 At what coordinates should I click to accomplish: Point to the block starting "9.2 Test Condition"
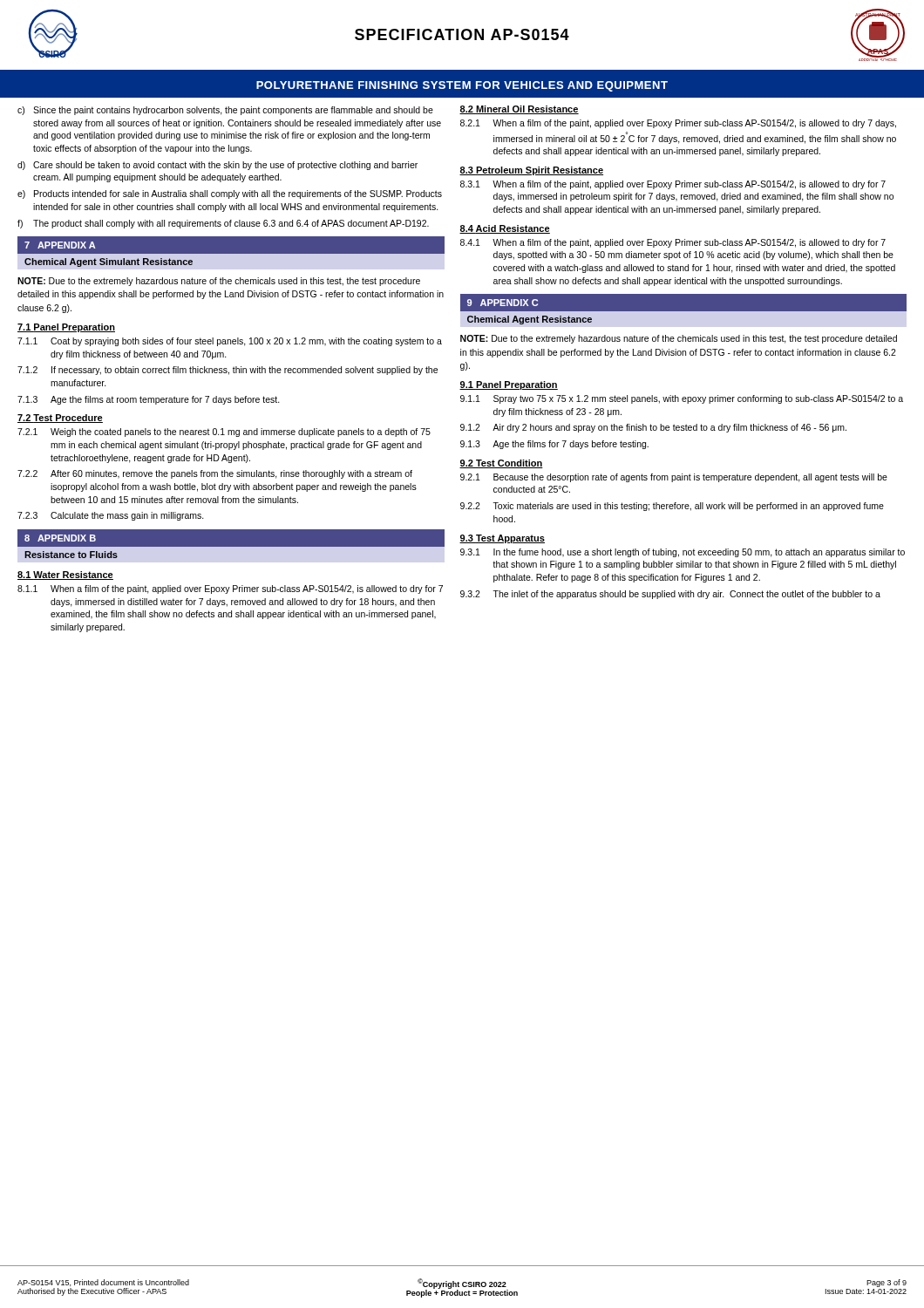click(x=501, y=463)
